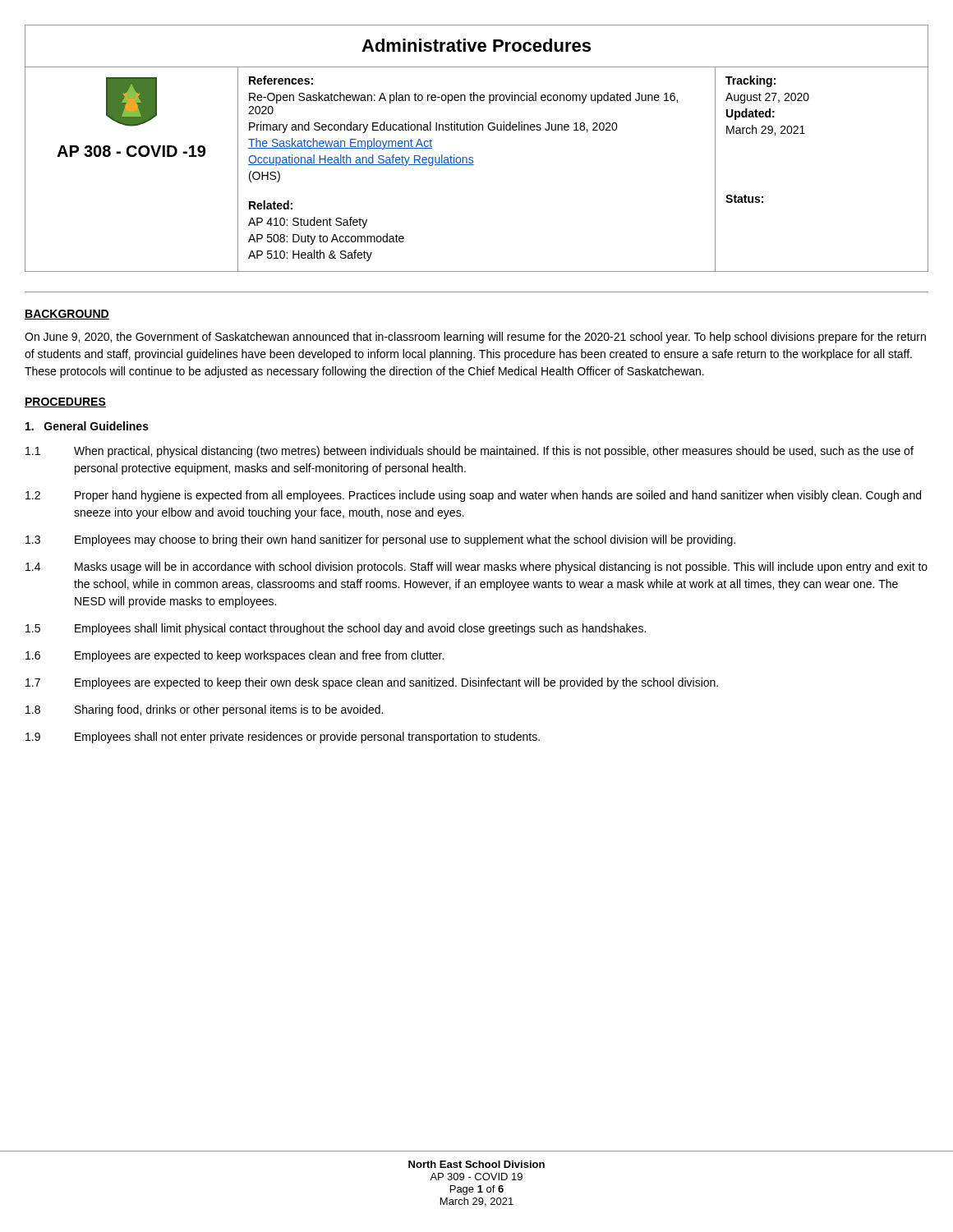953x1232 pixels.
Task: Where is the passage that starts "1 When practical, physical distancing (two metres)"?
Action: (x=476, y=460)
